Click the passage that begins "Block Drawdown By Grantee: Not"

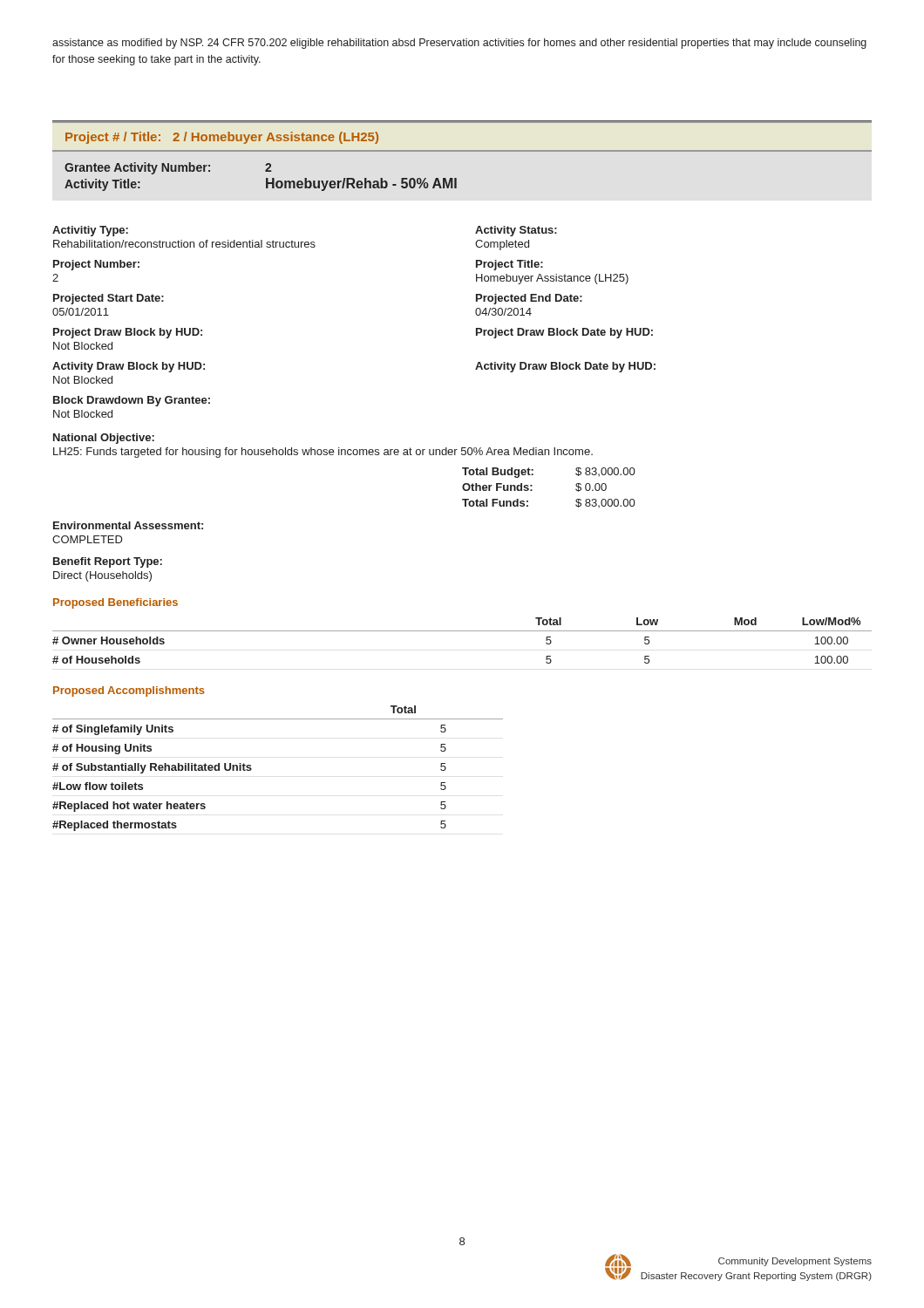click(x=132, y=401)
